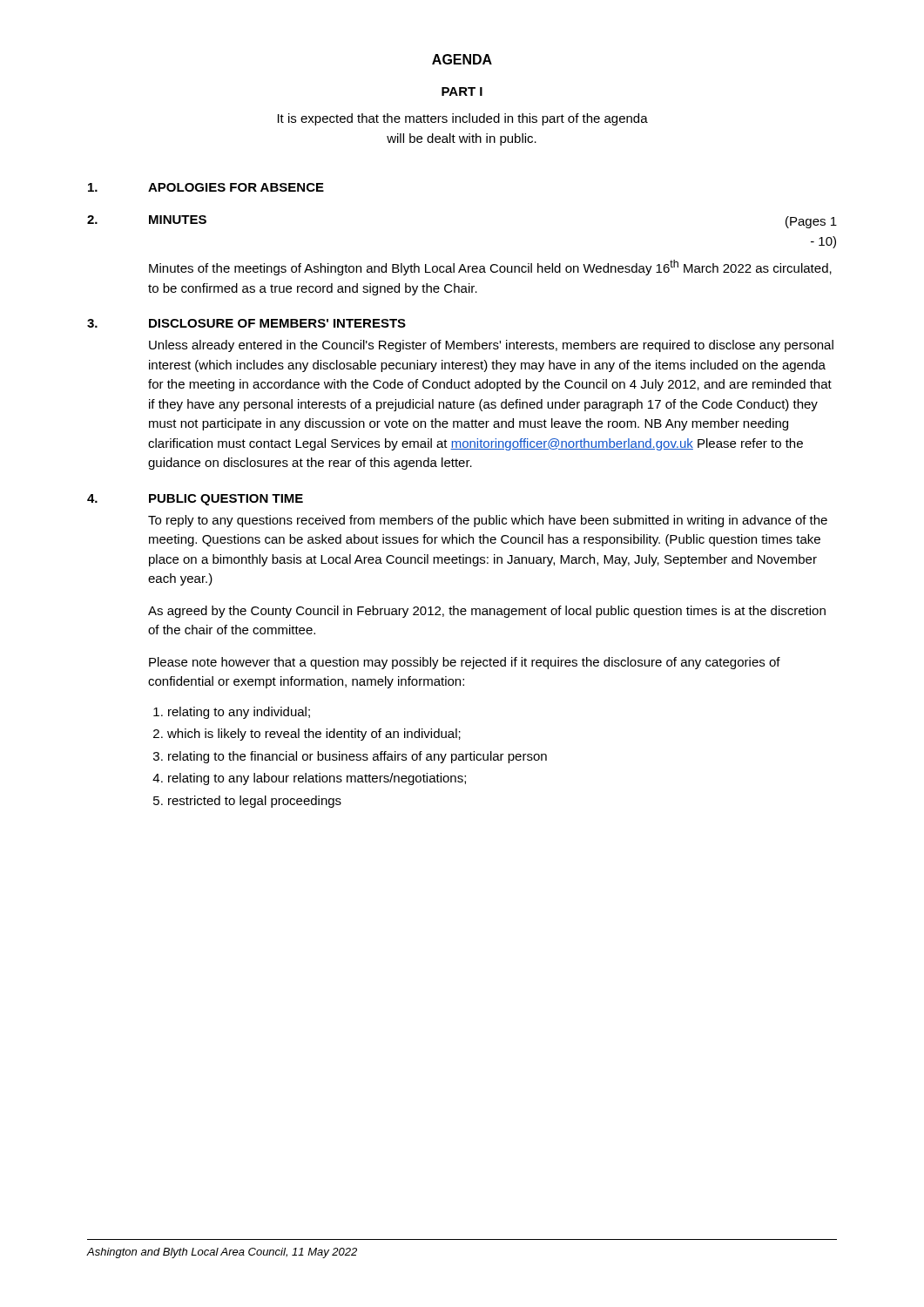Image resolution: width=924 pixels, height=1307 pixels.
Task: Click on the element starting "3. DISCLOSURE OF MEMBERS'"
Action: [x=247, y=323]
